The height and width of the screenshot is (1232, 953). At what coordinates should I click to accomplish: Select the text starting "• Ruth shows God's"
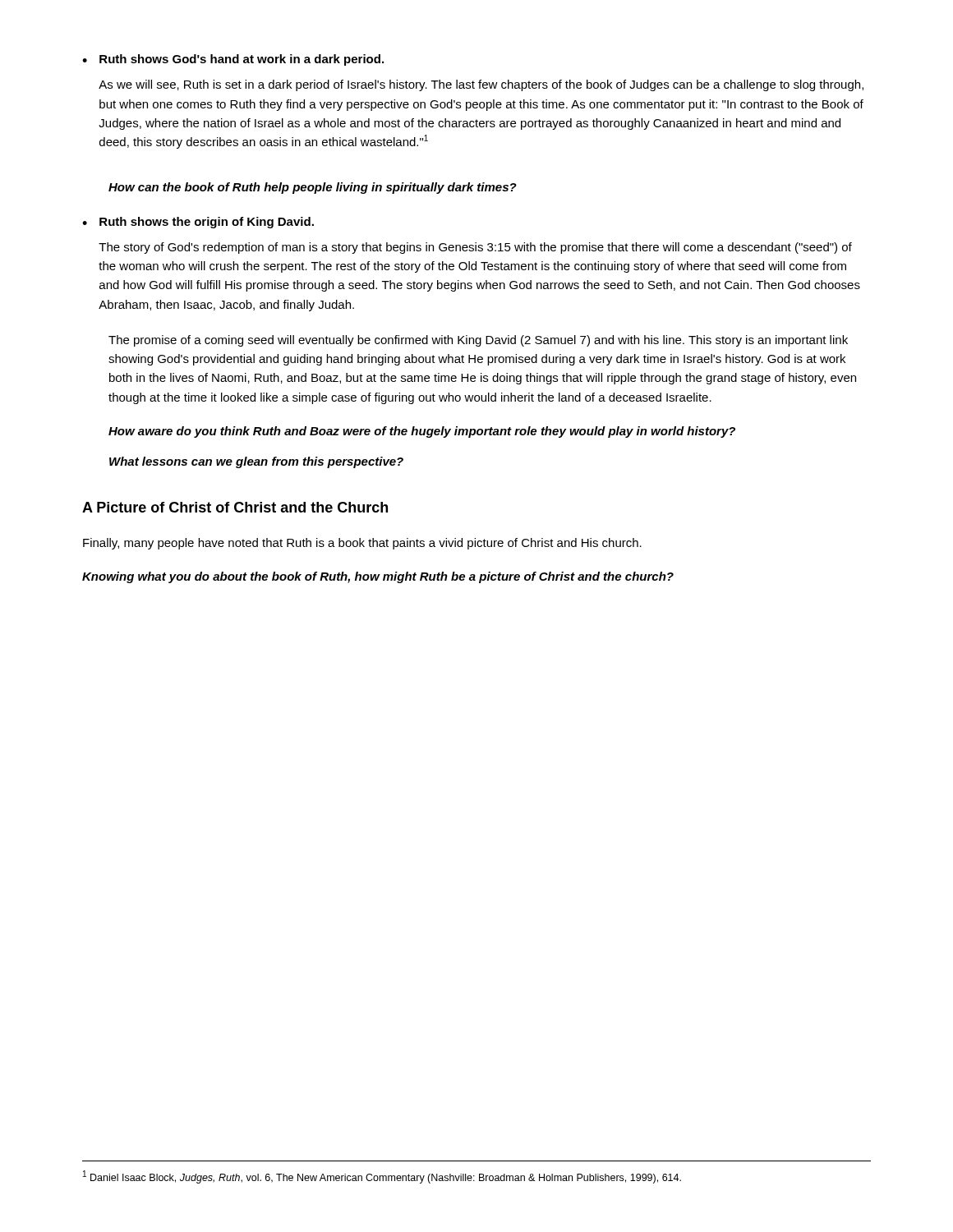click(x=476, y=106)
